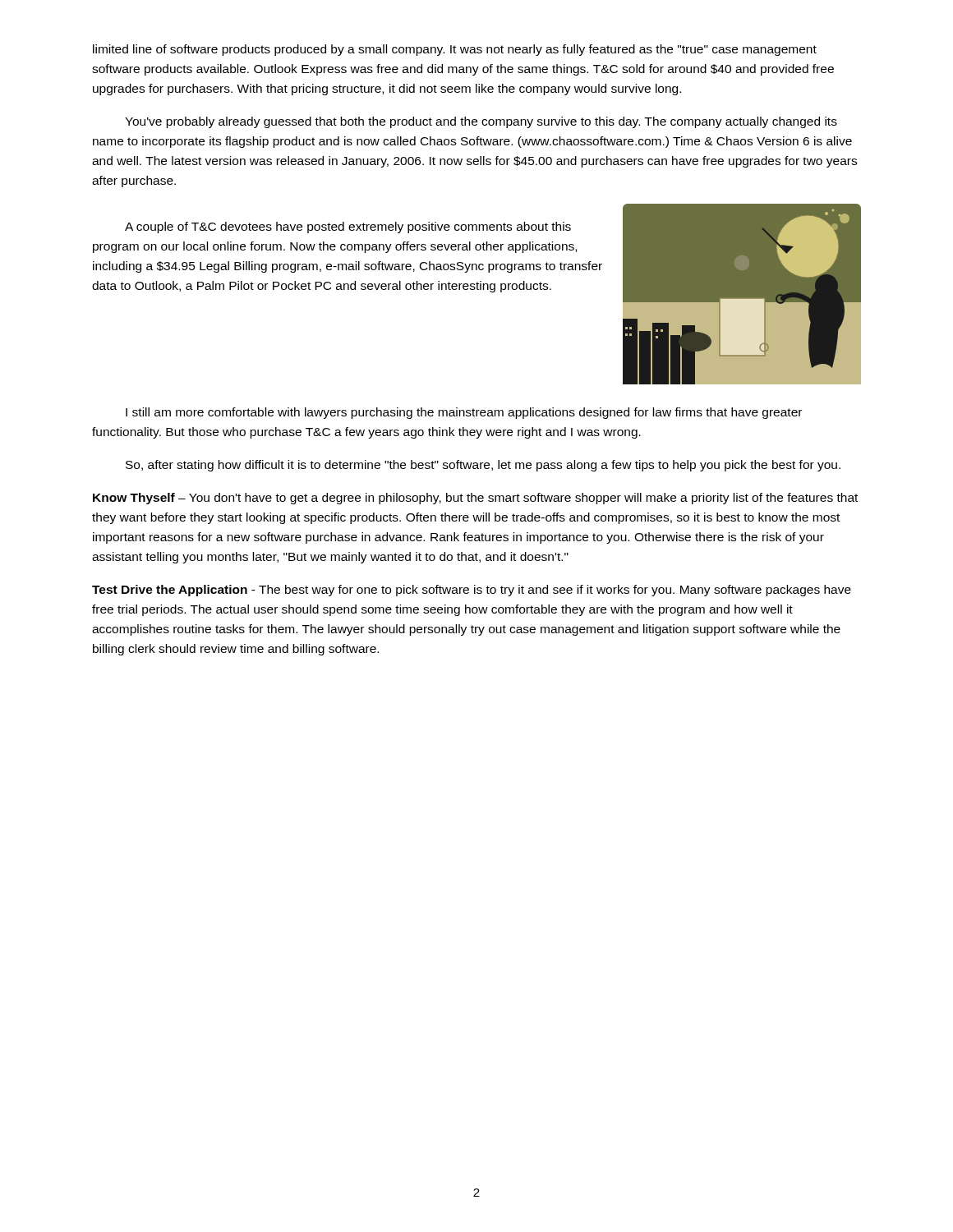
Task: Click the passage that begins "Test Drive the Application"
Action: click(476, 620)
